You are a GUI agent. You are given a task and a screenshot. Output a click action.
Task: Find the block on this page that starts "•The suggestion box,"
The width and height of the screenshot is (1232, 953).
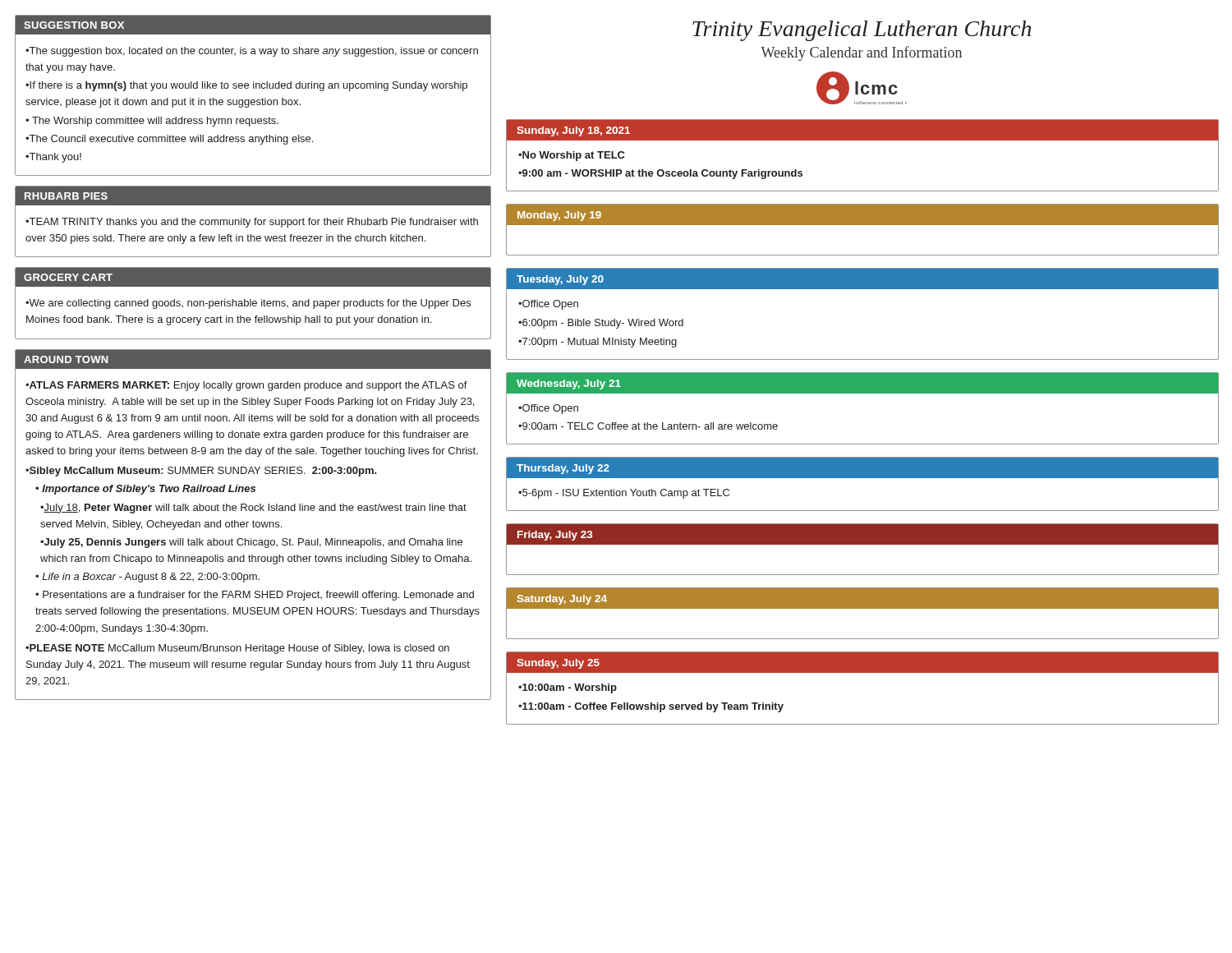point(252,59)
